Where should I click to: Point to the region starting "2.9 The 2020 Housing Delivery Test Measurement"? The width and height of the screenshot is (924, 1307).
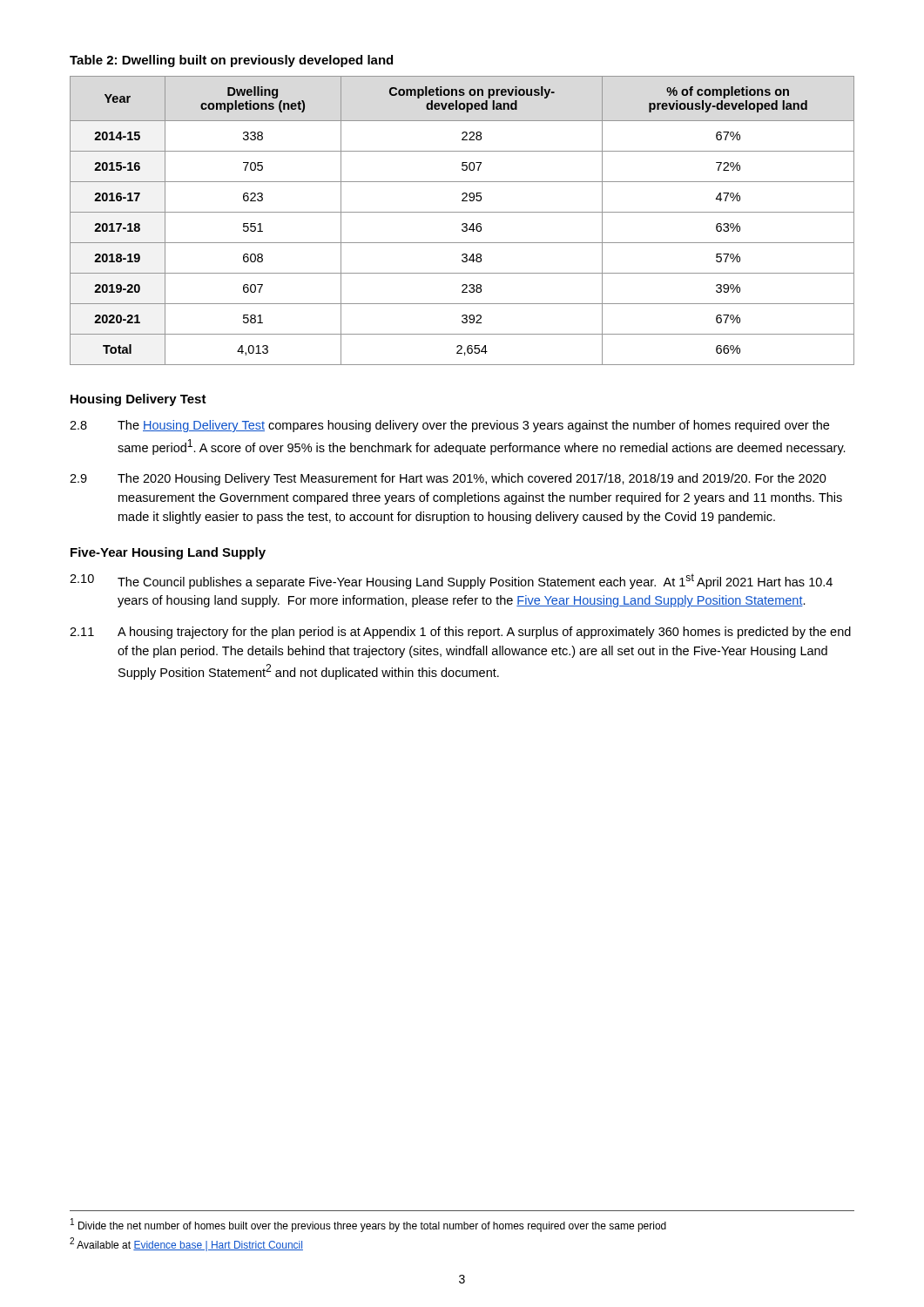coord(462,498)
